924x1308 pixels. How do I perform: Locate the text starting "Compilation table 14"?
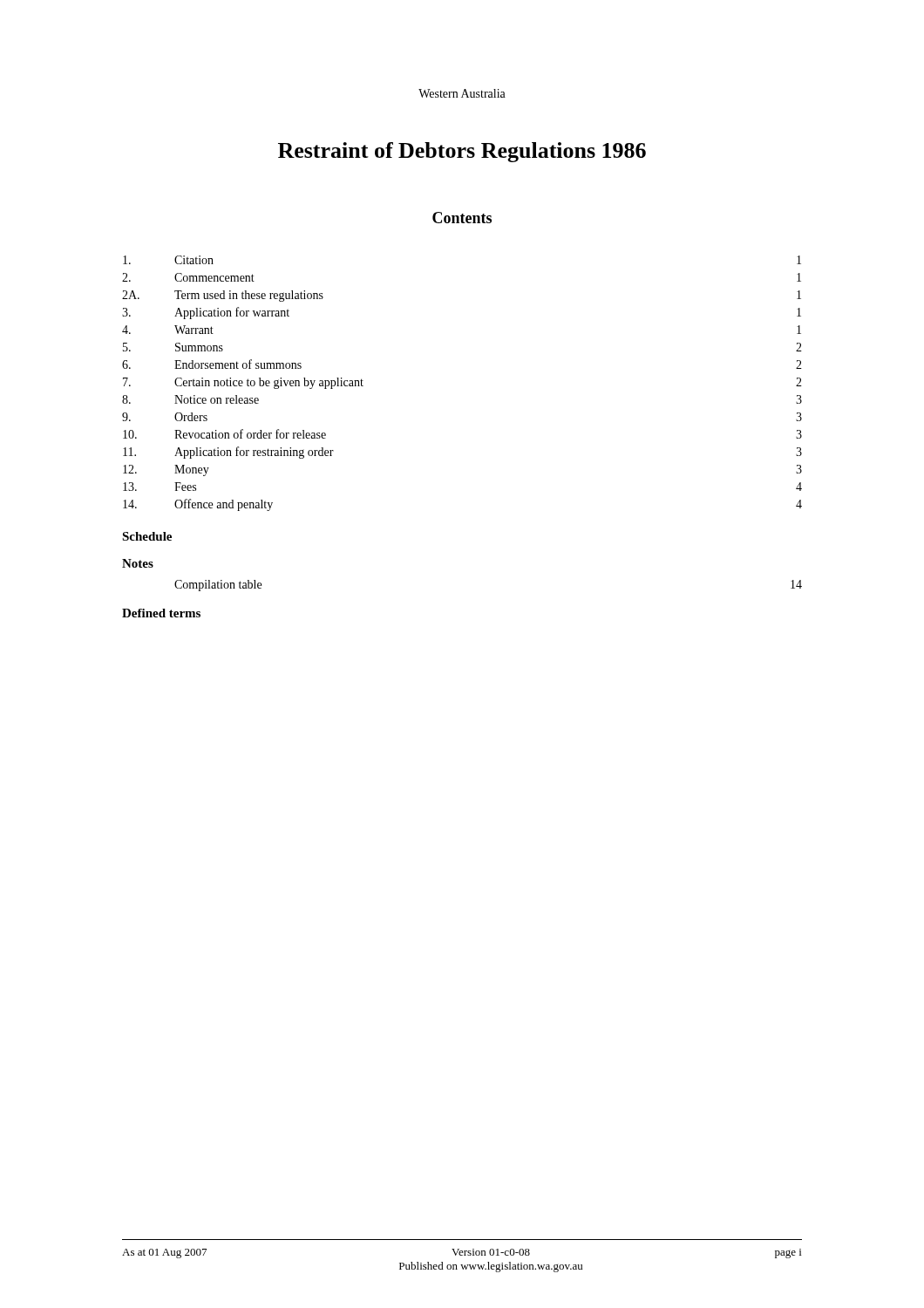coord(224,586)
